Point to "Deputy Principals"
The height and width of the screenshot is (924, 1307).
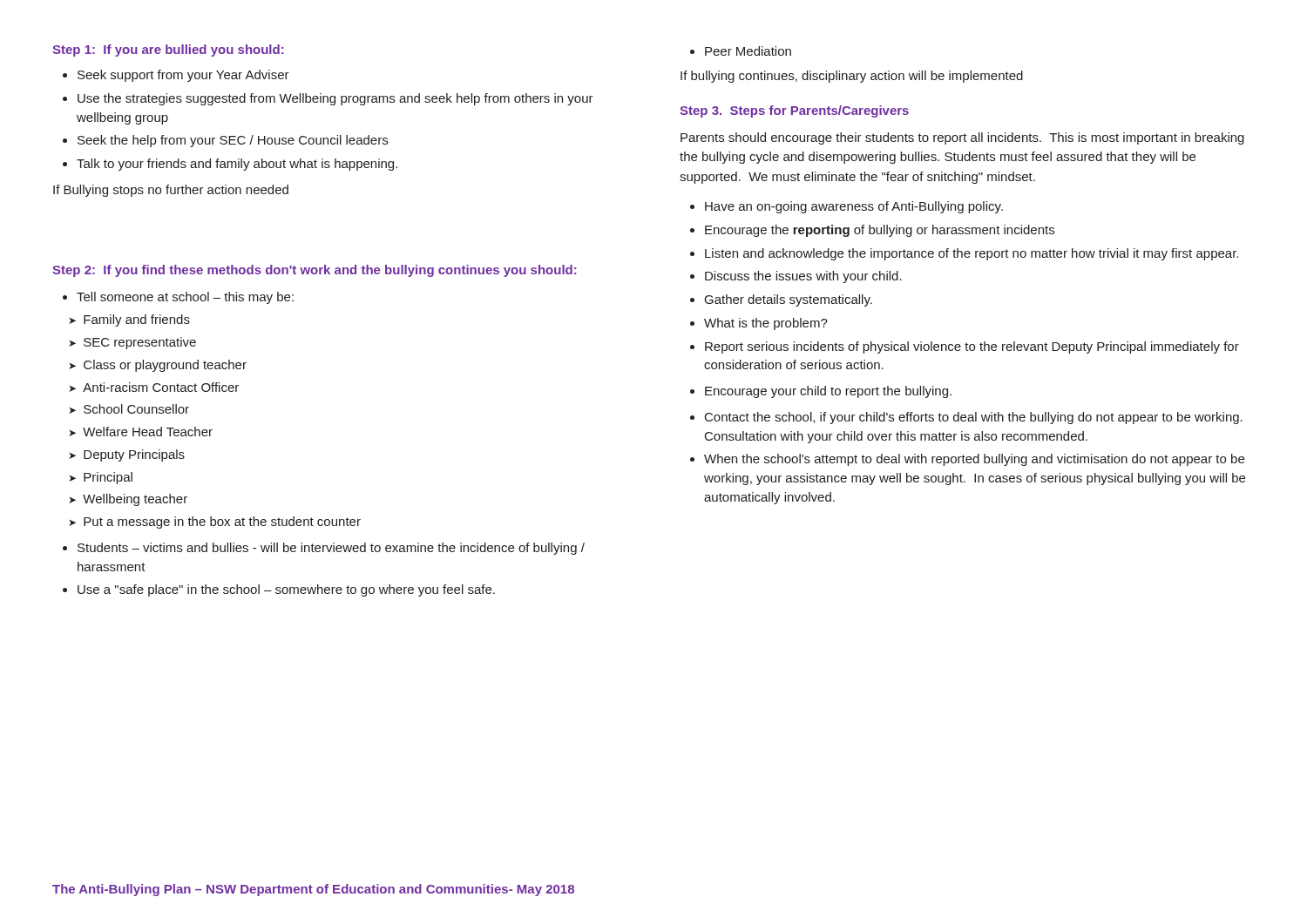point(134,454)
